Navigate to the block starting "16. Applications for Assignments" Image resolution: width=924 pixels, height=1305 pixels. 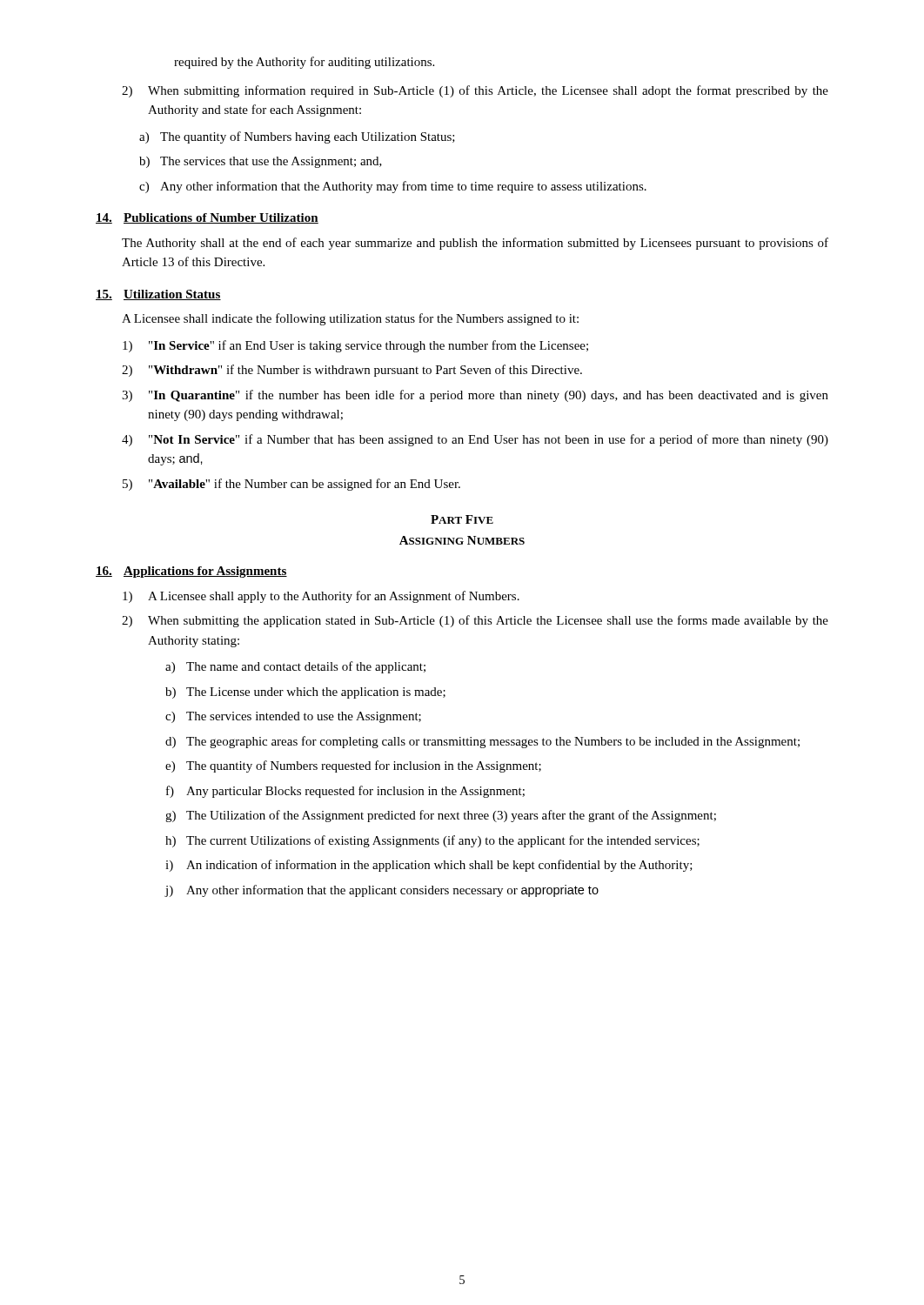tap(191, 571)
